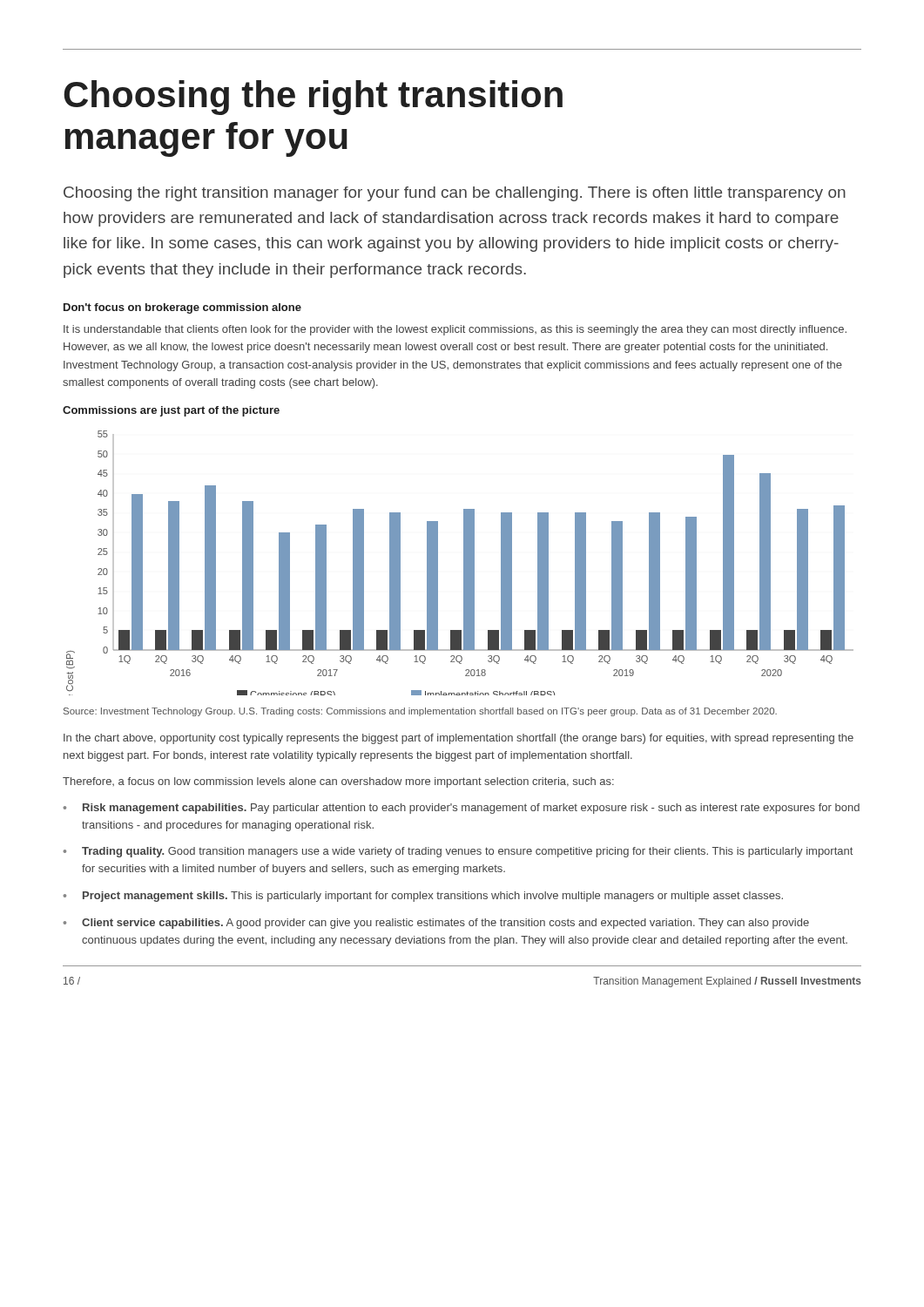Select the grouped bar chart
The width and height of the screenshot is (924, 1307).
coord(462,562)
